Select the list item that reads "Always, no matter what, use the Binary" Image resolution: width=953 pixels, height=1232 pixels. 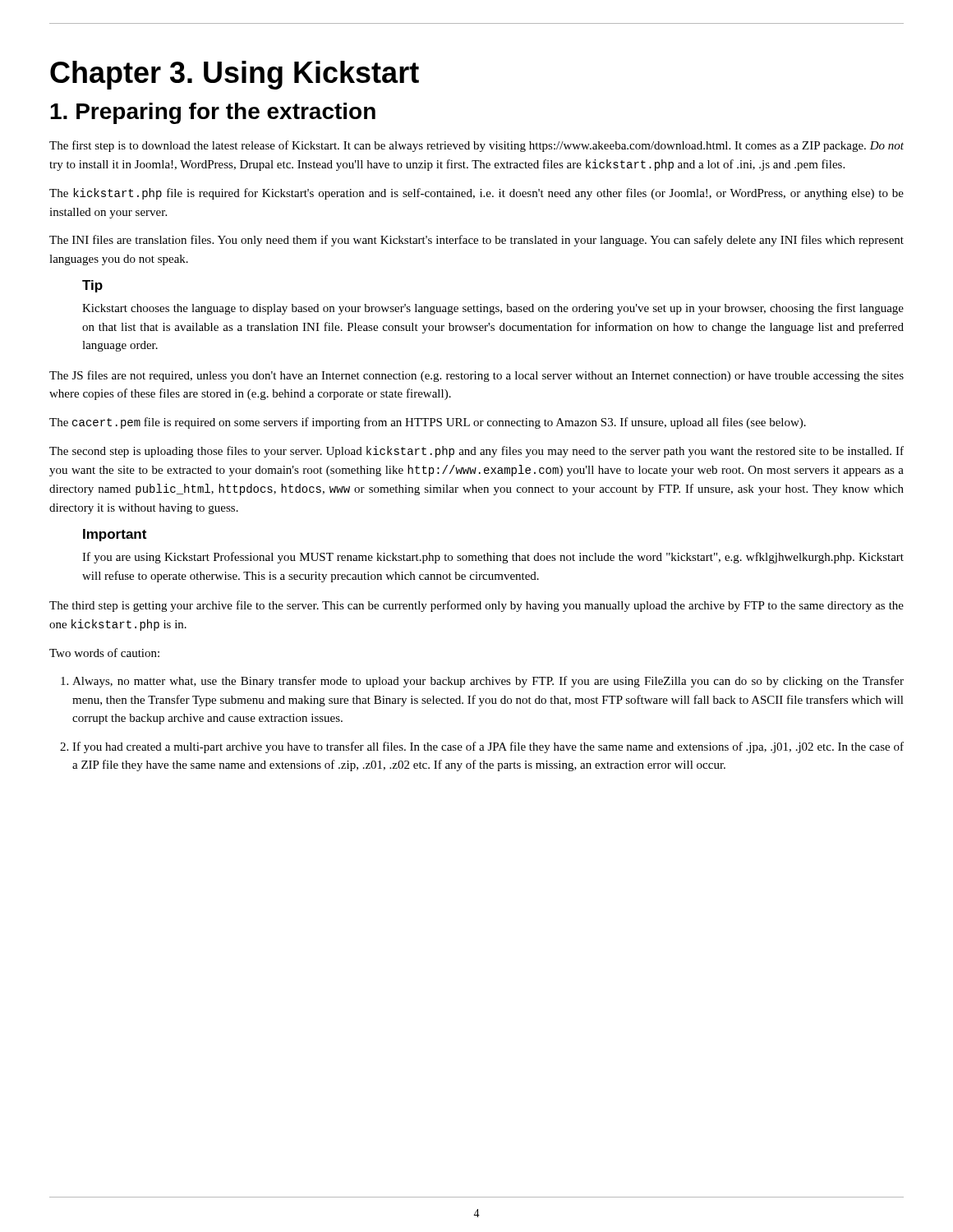point(482,682)
